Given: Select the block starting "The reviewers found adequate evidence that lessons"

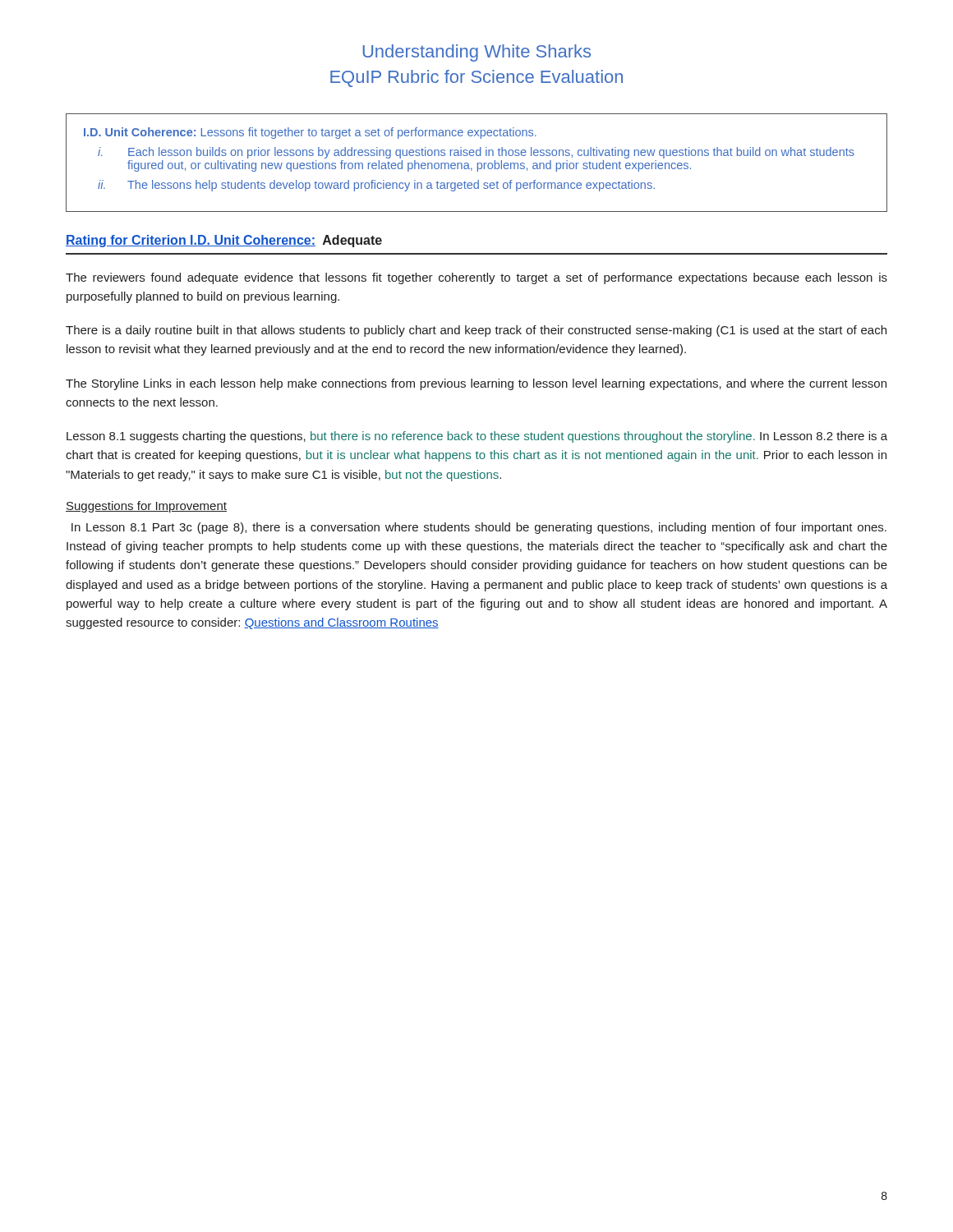Looking at the screenshot, I should coord(476,286).
